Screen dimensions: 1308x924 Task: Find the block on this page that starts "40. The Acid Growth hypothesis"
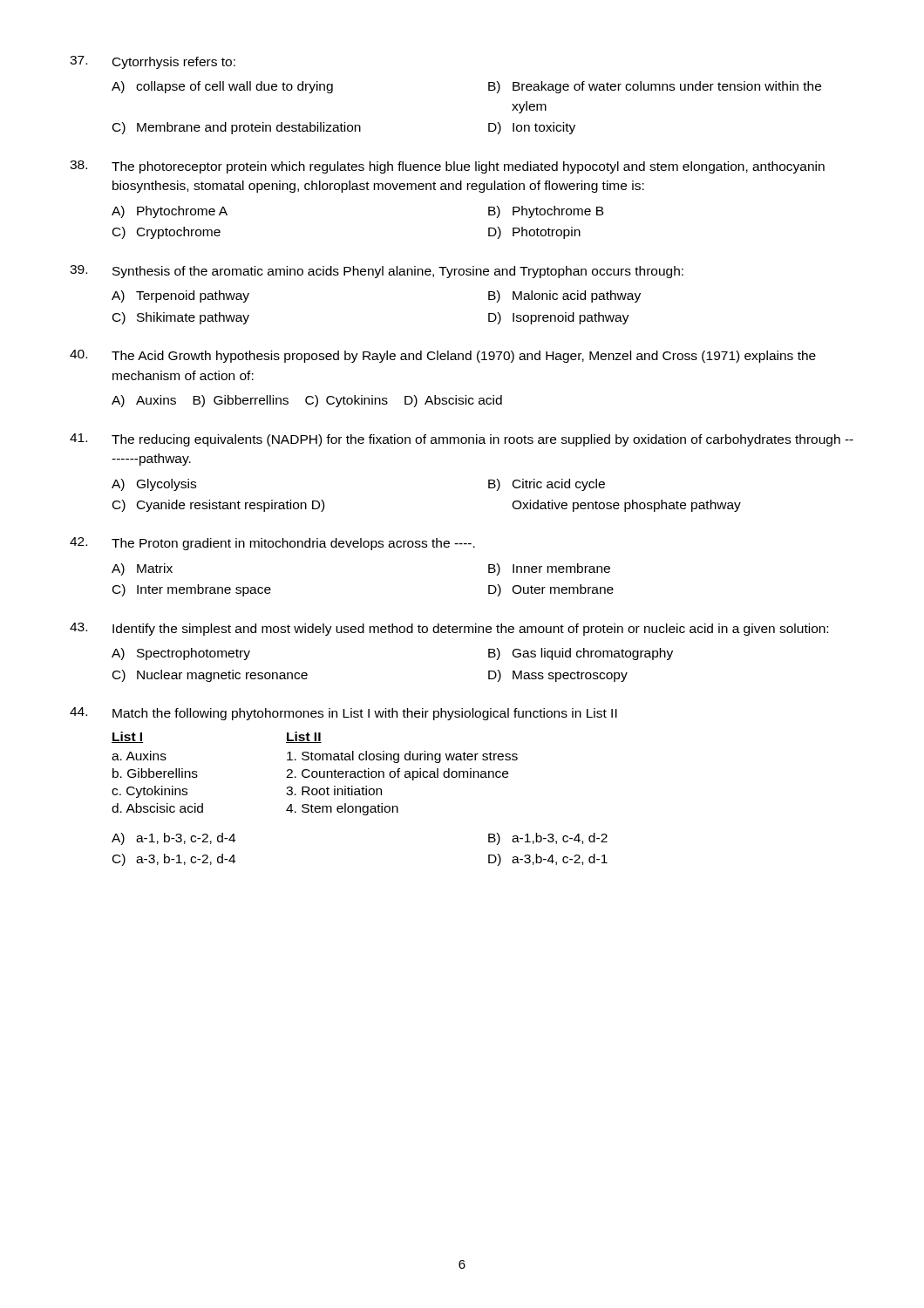click(x=443, y=356)
